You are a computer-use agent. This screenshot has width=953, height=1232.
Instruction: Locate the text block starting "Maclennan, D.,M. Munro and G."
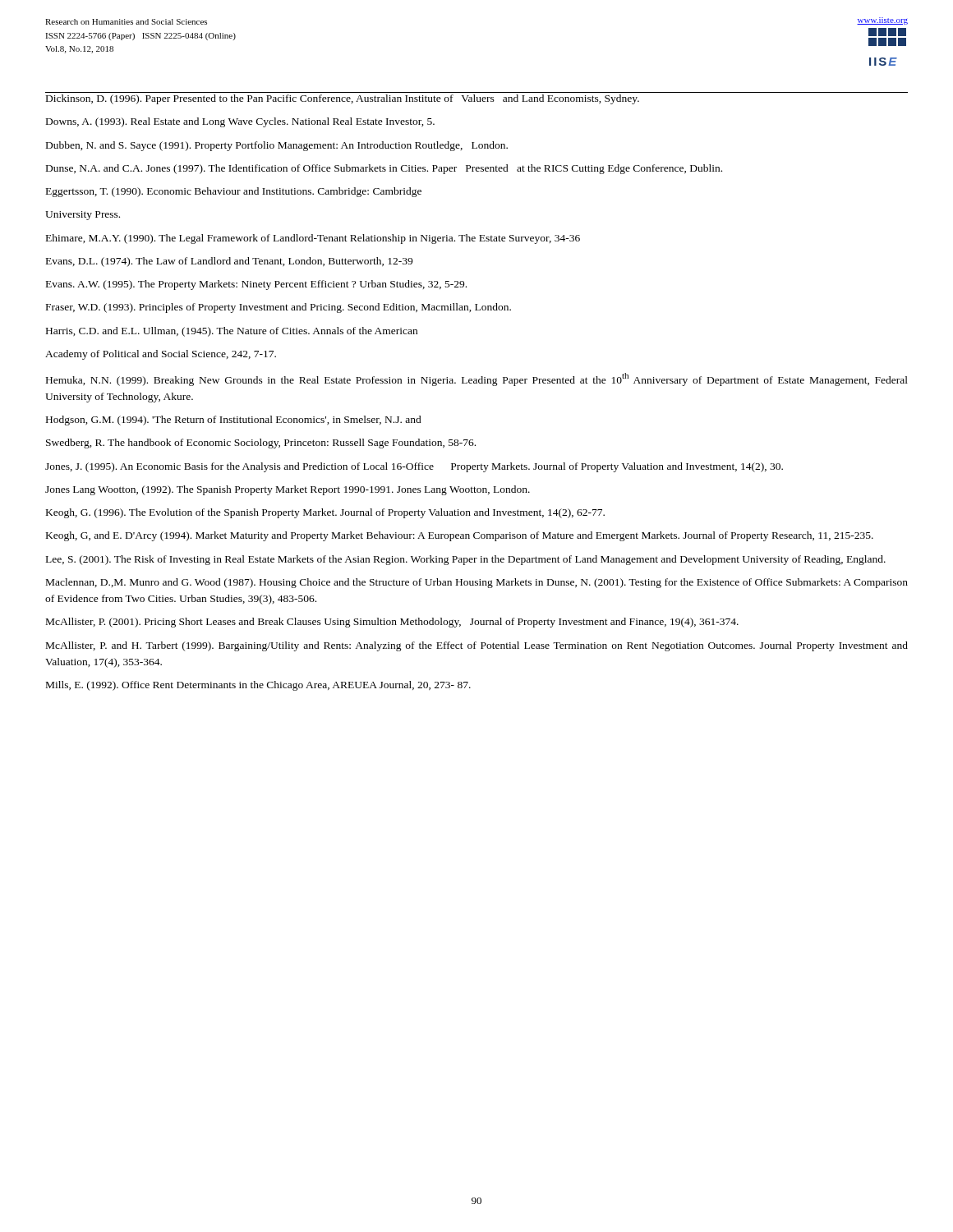point(476,590)
